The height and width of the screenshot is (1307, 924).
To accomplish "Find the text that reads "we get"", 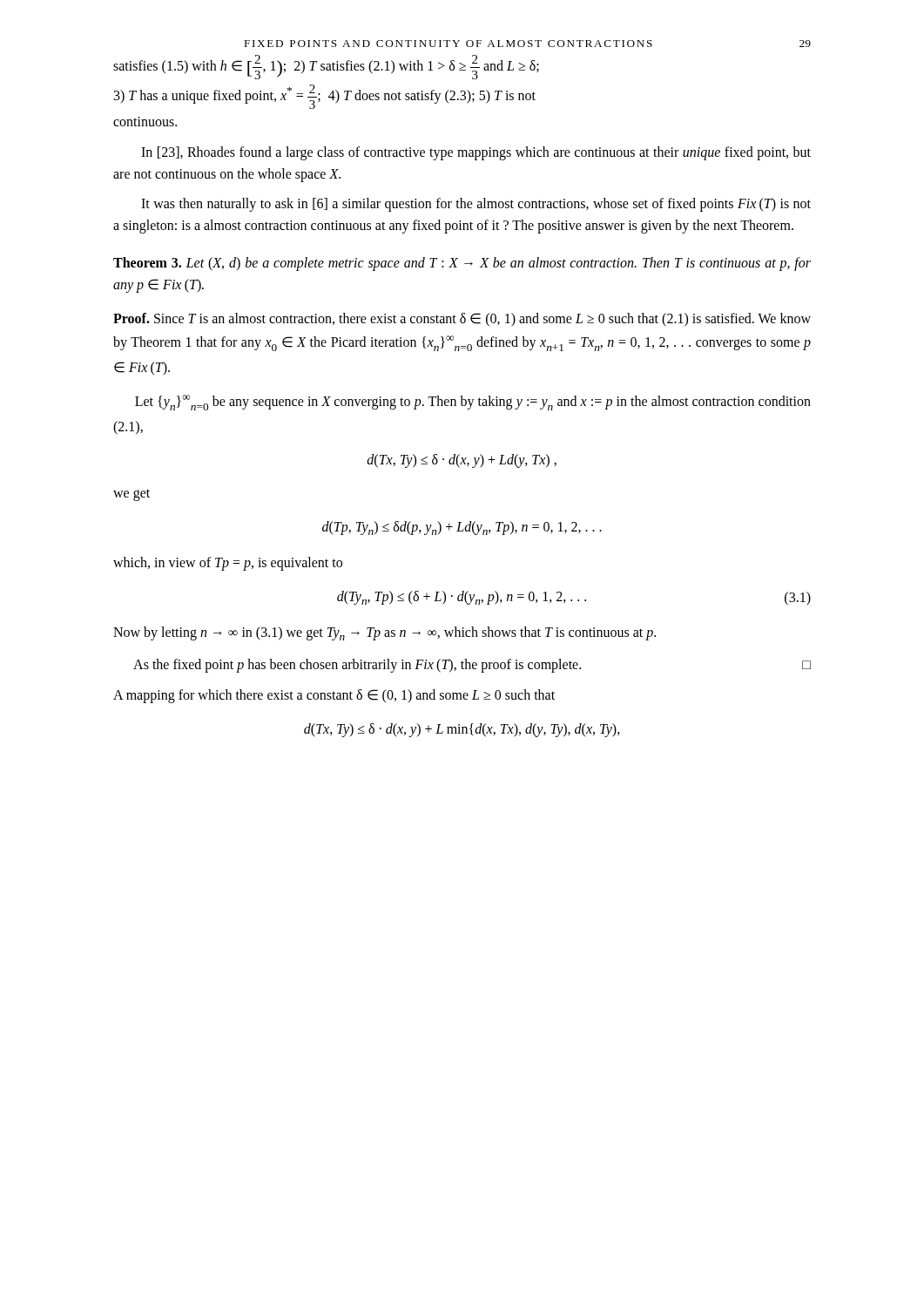I will click(132, 495).
